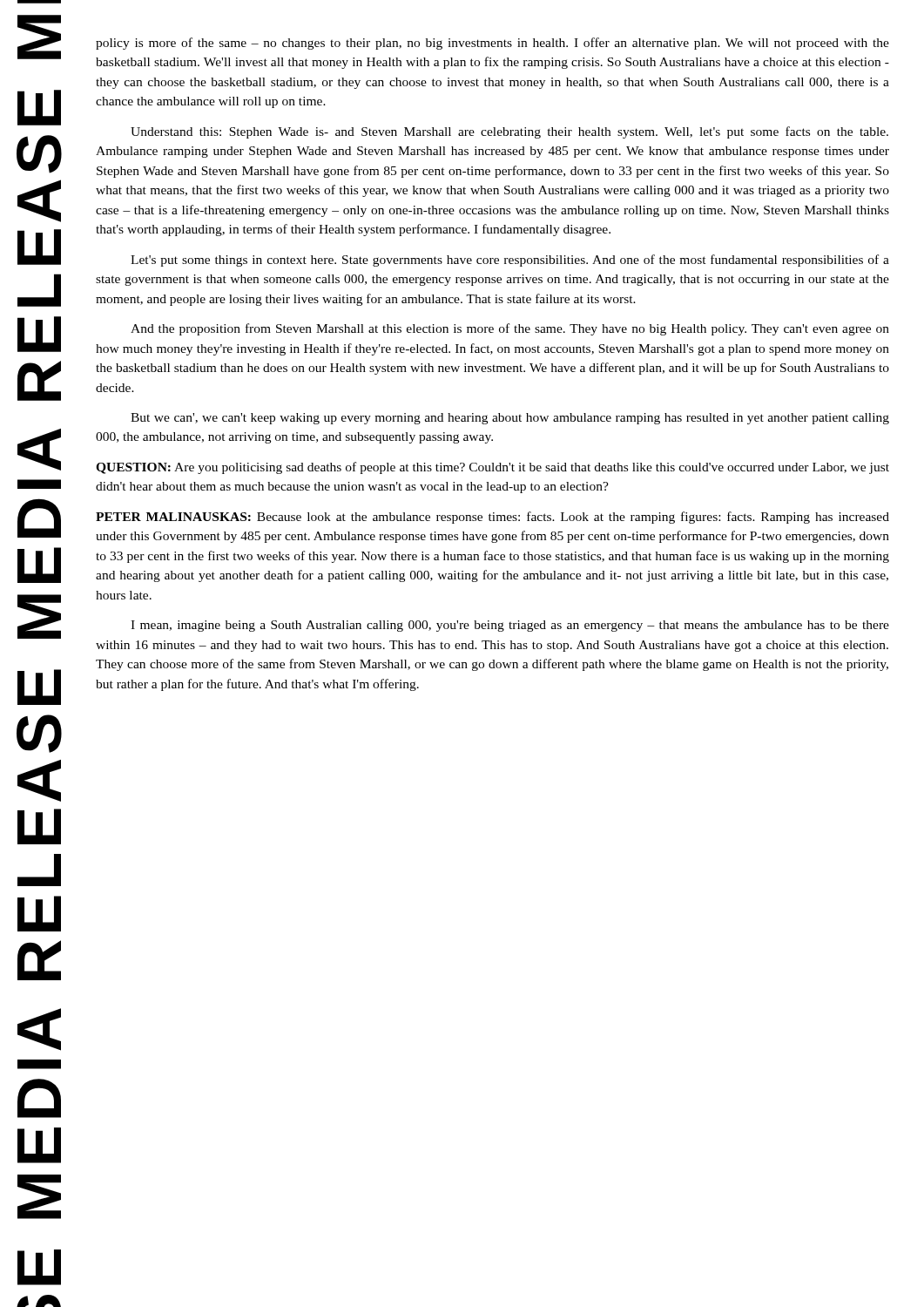
Task: Find the region starting "But we can', we"
Action: coord(492,427)
